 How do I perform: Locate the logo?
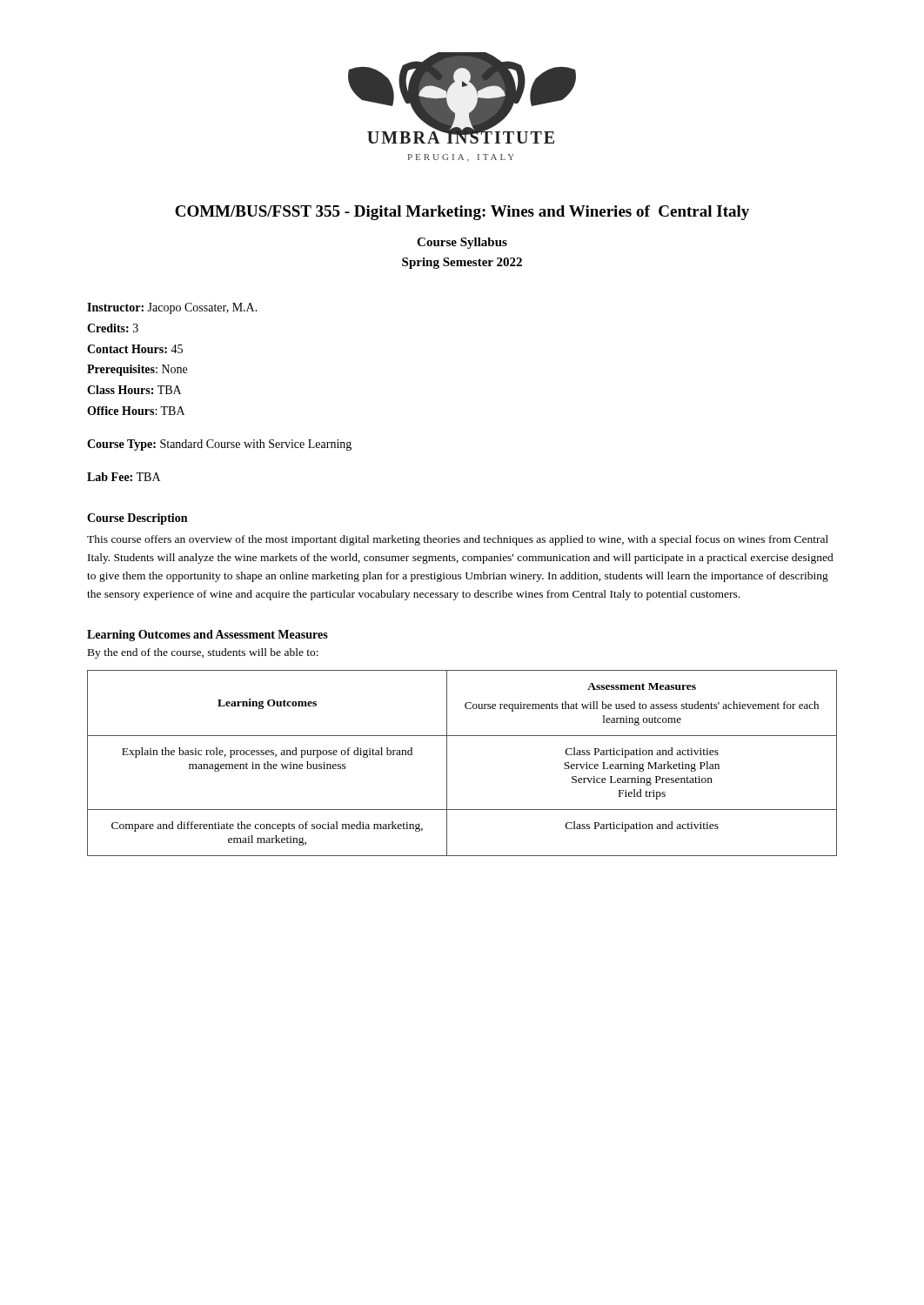[462, 115]
